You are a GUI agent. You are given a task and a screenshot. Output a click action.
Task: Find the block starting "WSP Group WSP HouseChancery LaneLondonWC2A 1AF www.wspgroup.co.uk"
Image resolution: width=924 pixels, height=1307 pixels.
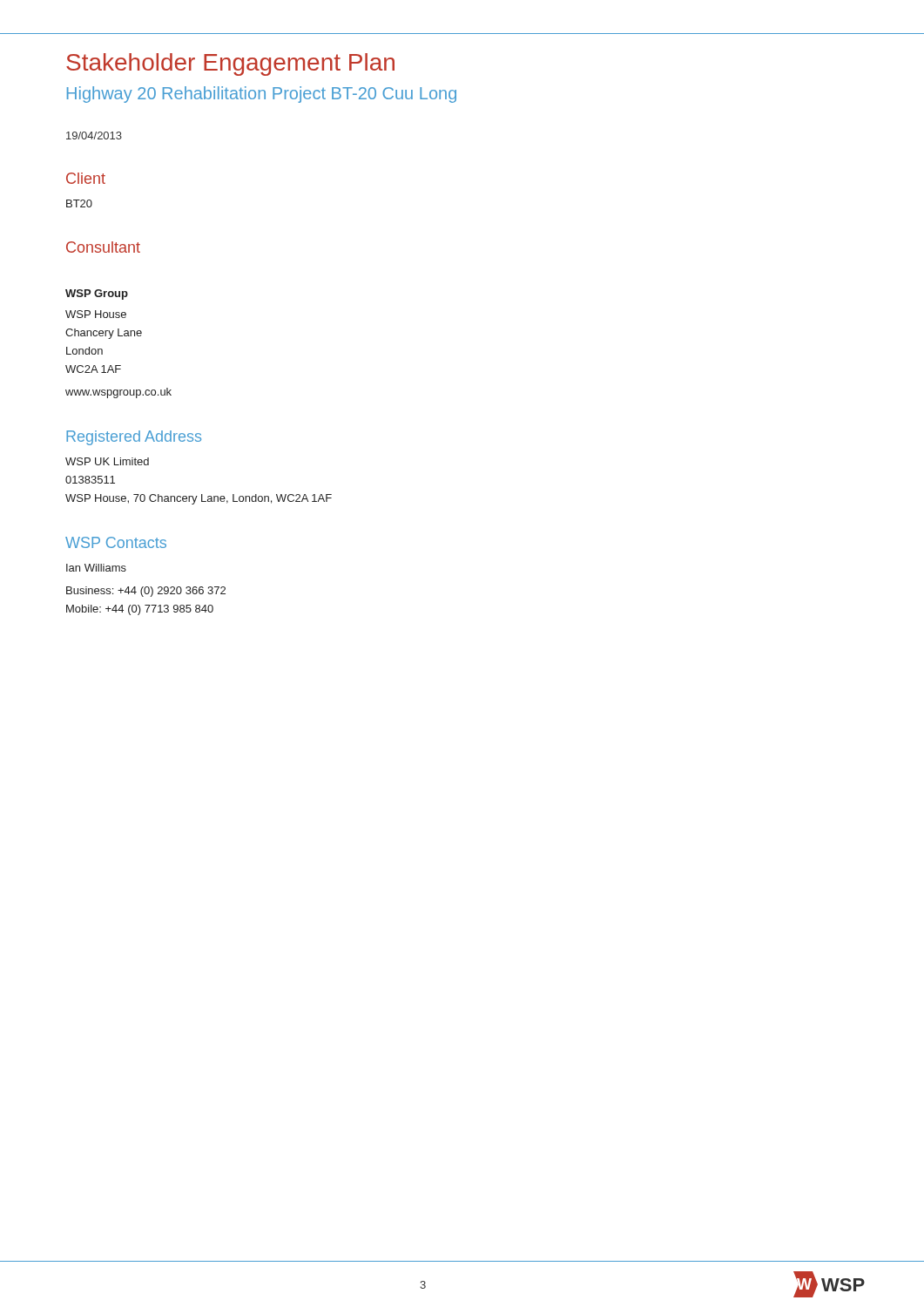tap(97, 295)
